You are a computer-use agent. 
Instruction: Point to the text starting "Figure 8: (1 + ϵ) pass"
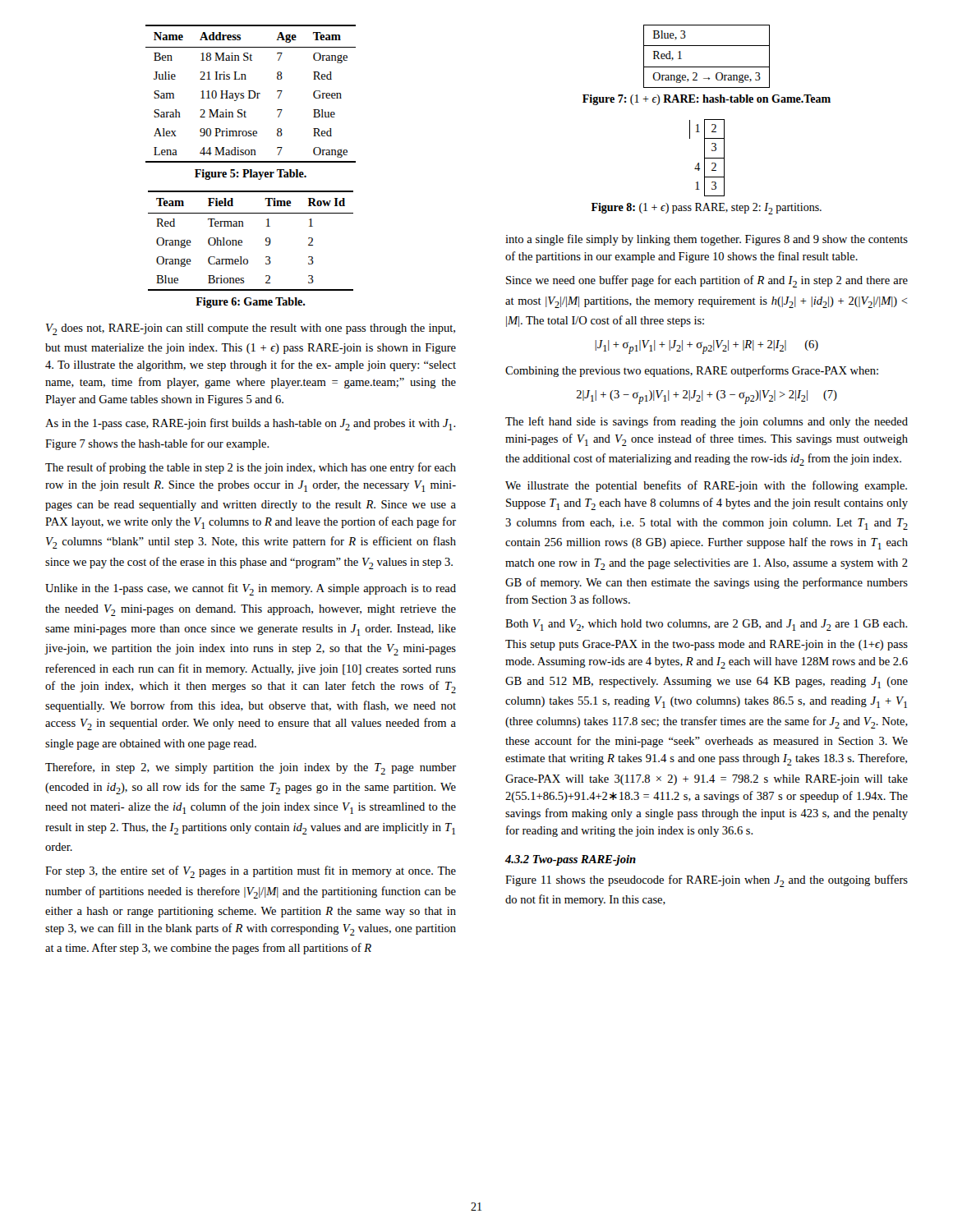(707, 209)
